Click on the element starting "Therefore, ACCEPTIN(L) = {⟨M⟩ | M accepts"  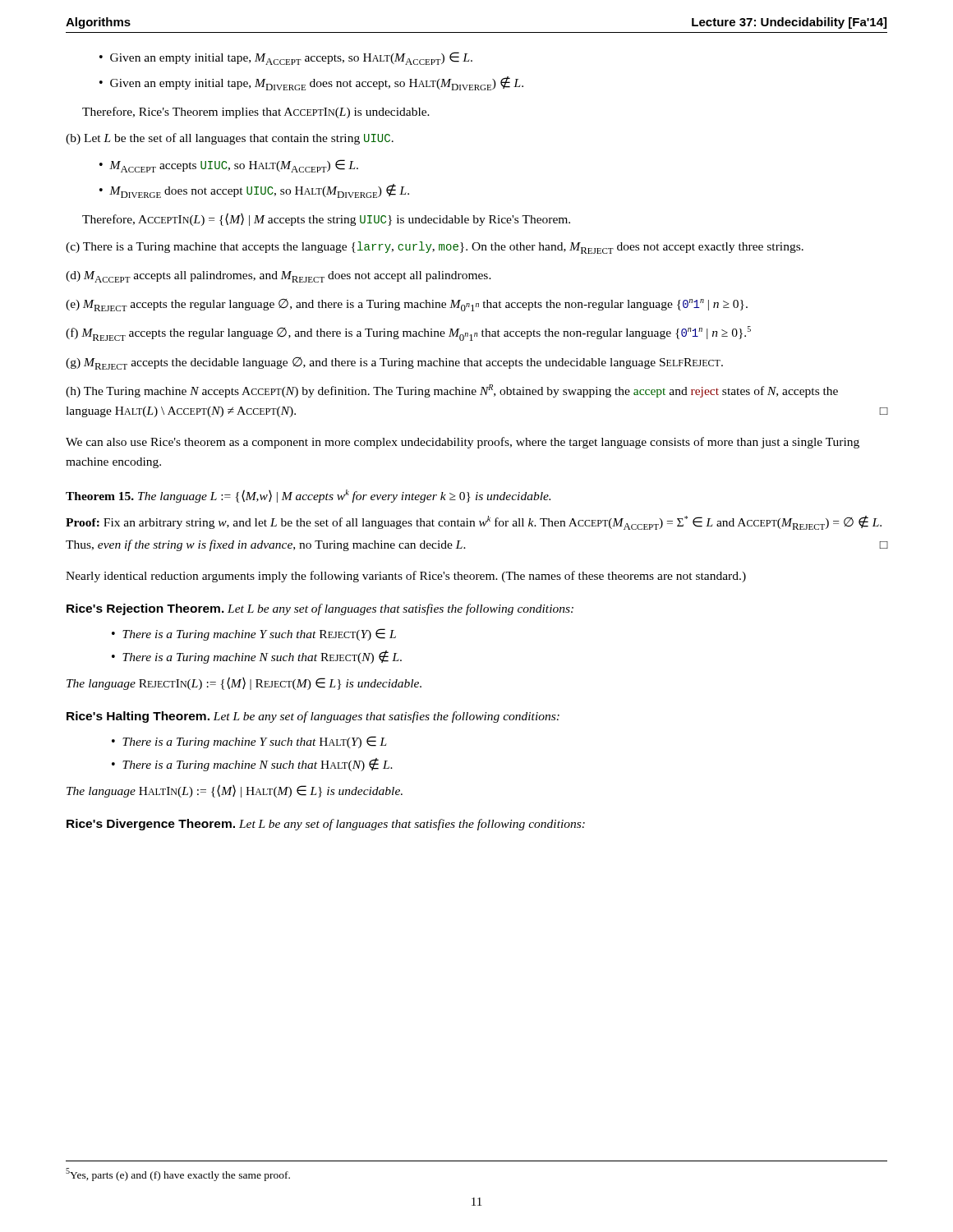pyautogui.click(x=327, y=219)
